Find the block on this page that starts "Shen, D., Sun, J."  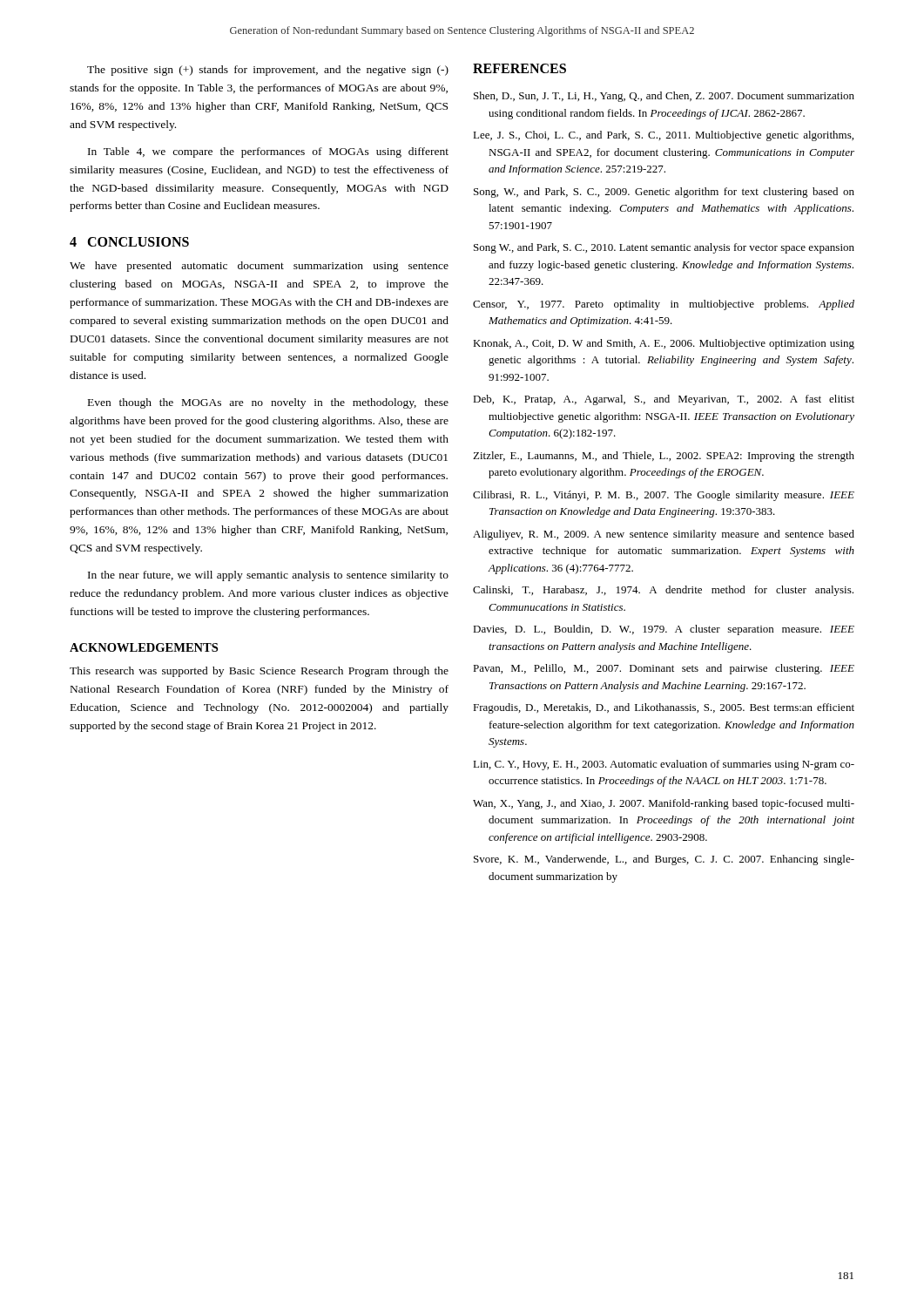[664, 104]
